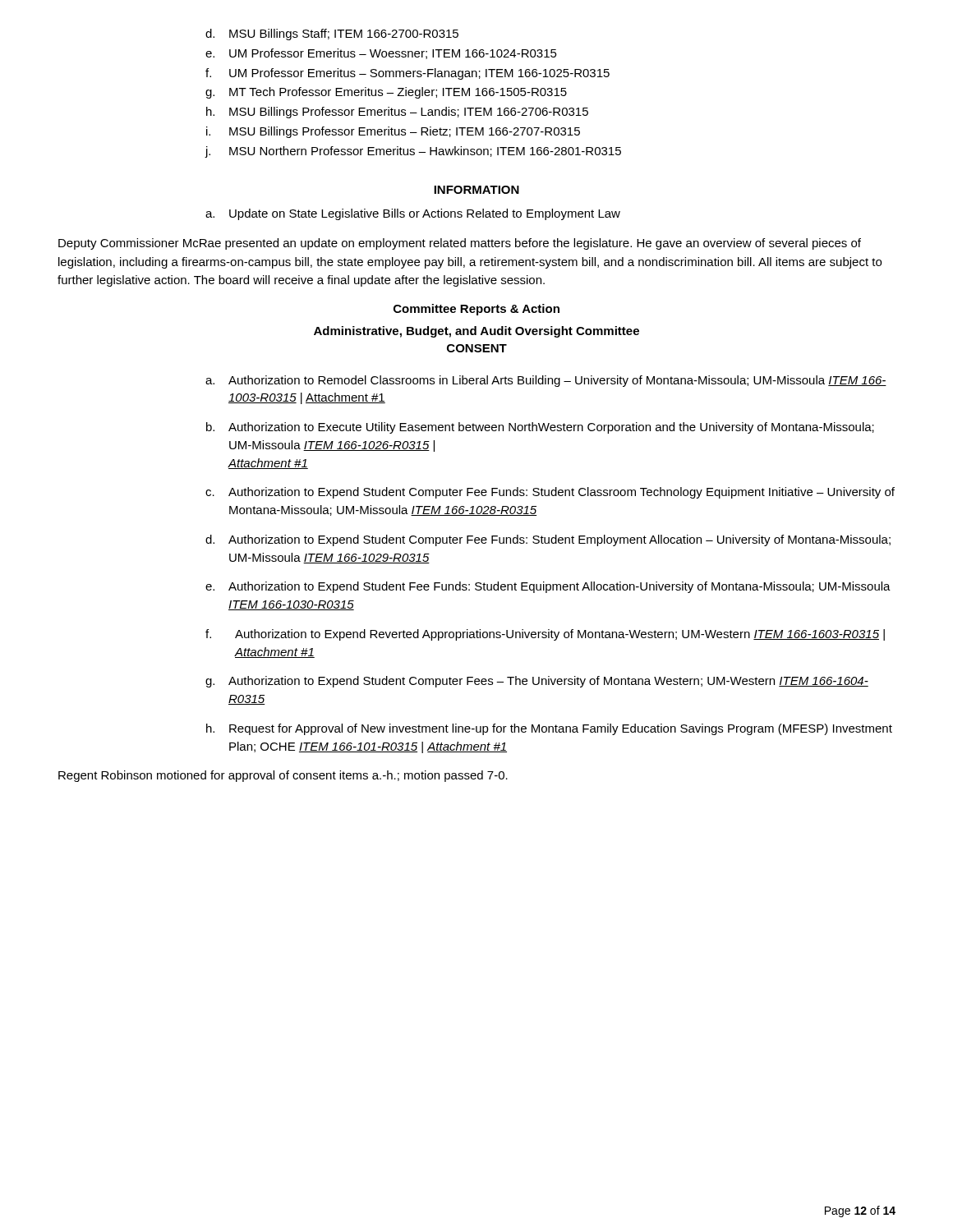This screenshot has width=953, height=1232.
Task: Locate the block of text that opens with "g. MT Tech Professor Emeritus"
Action: (386, 92)
